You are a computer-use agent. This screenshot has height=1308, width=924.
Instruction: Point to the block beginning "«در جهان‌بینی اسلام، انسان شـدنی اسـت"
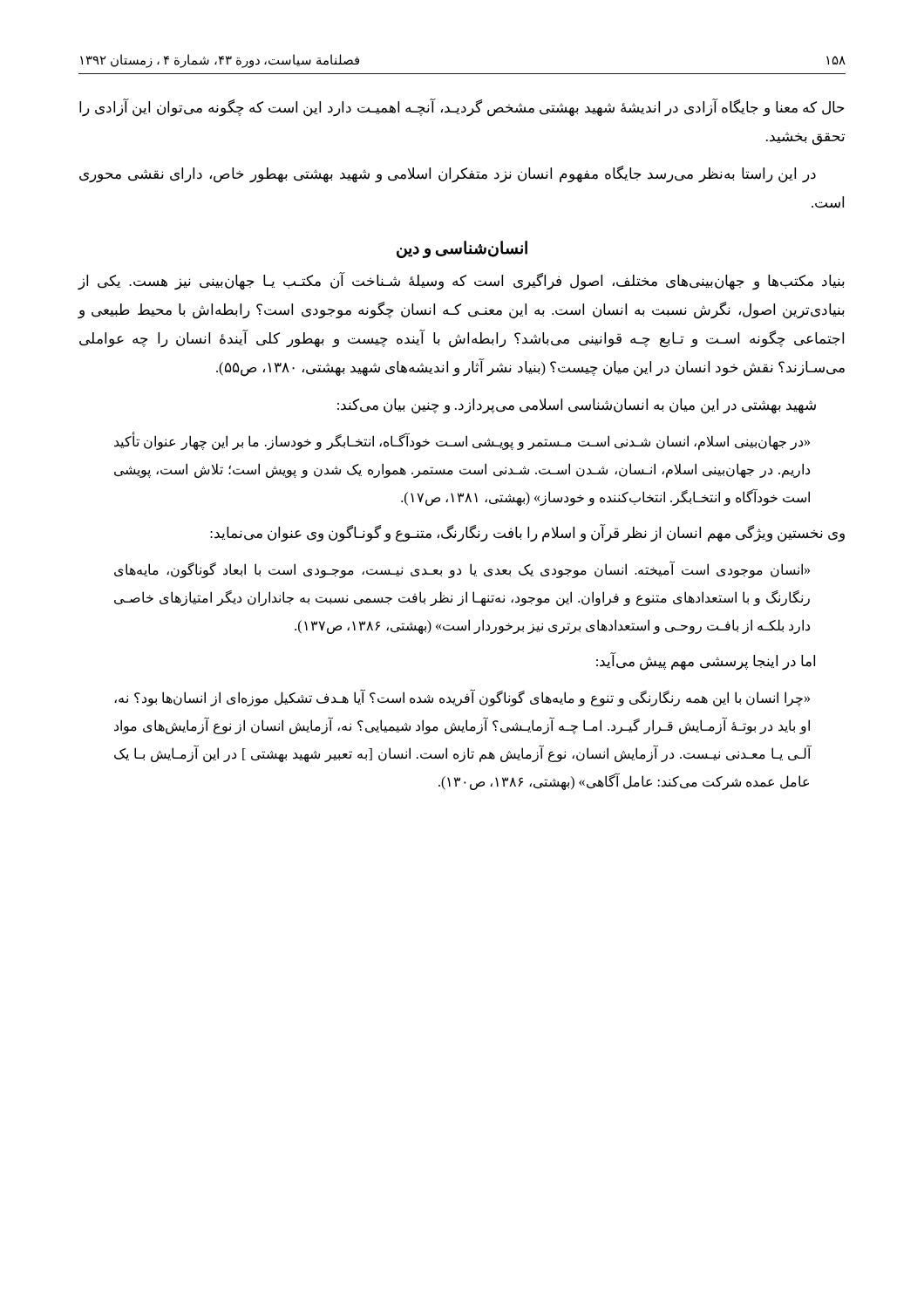coord(462,470)
